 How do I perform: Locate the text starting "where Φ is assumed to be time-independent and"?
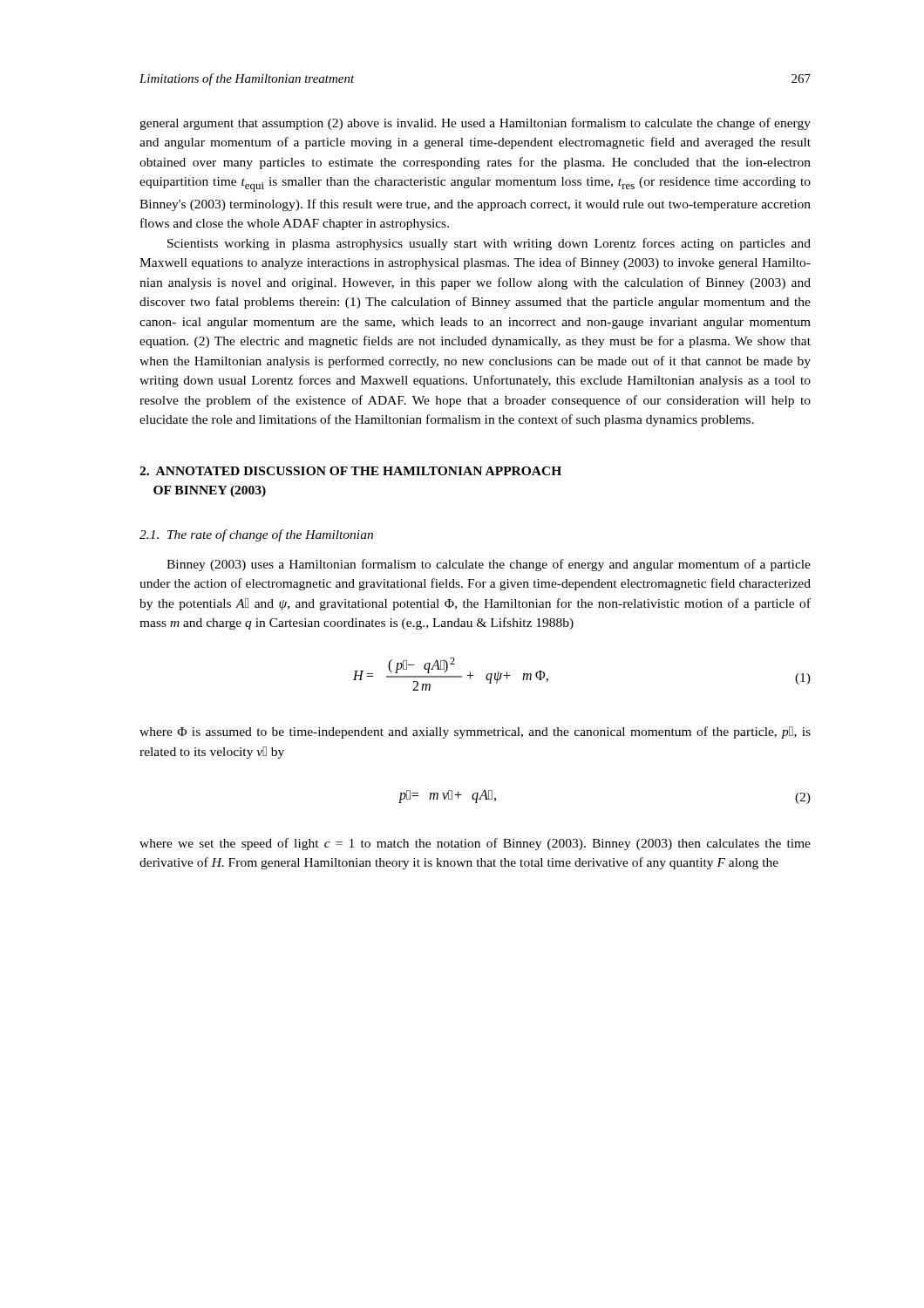[x=475, y=742]
